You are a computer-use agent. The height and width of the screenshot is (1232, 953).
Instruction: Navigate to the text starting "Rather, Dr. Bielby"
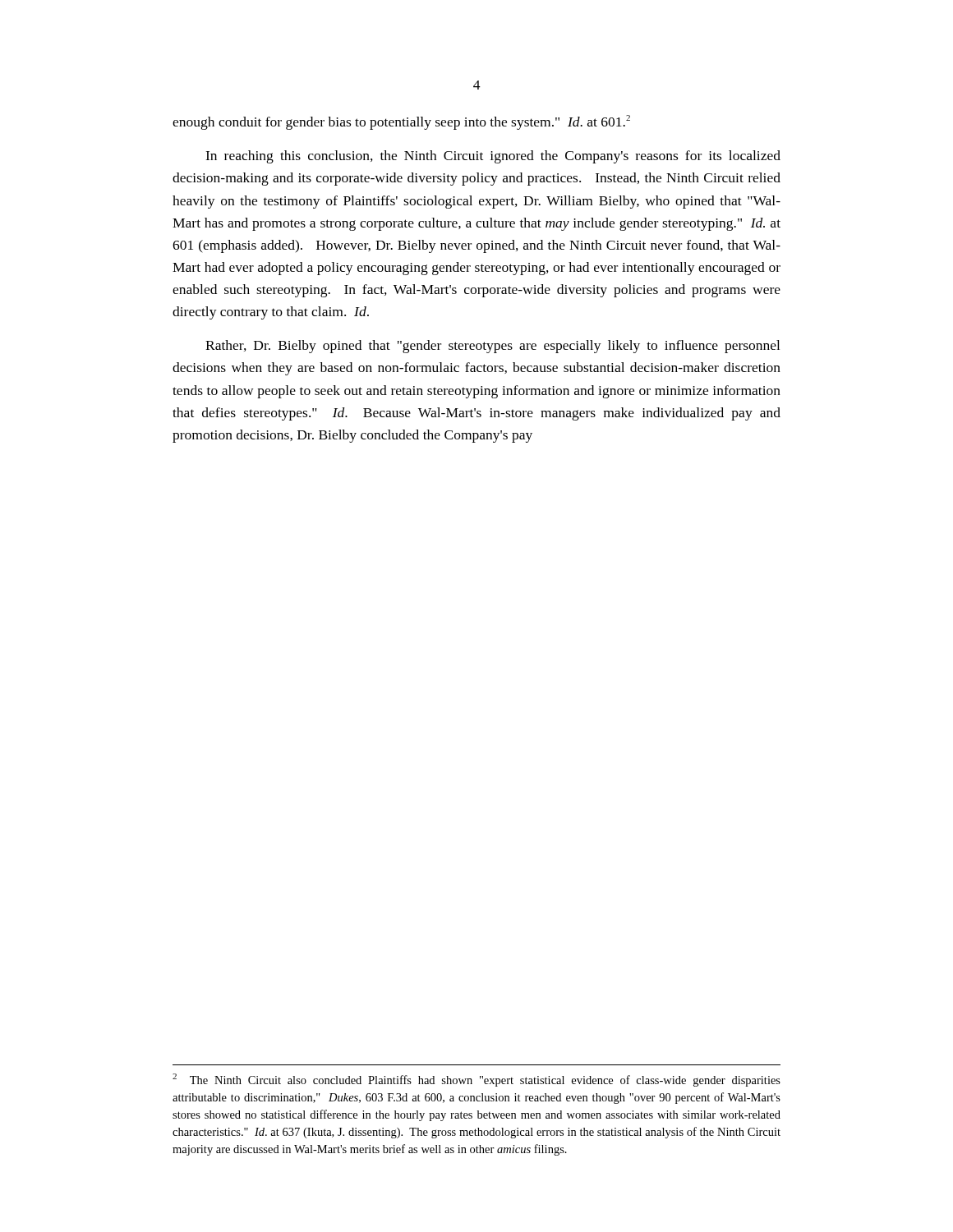[476, 390]
